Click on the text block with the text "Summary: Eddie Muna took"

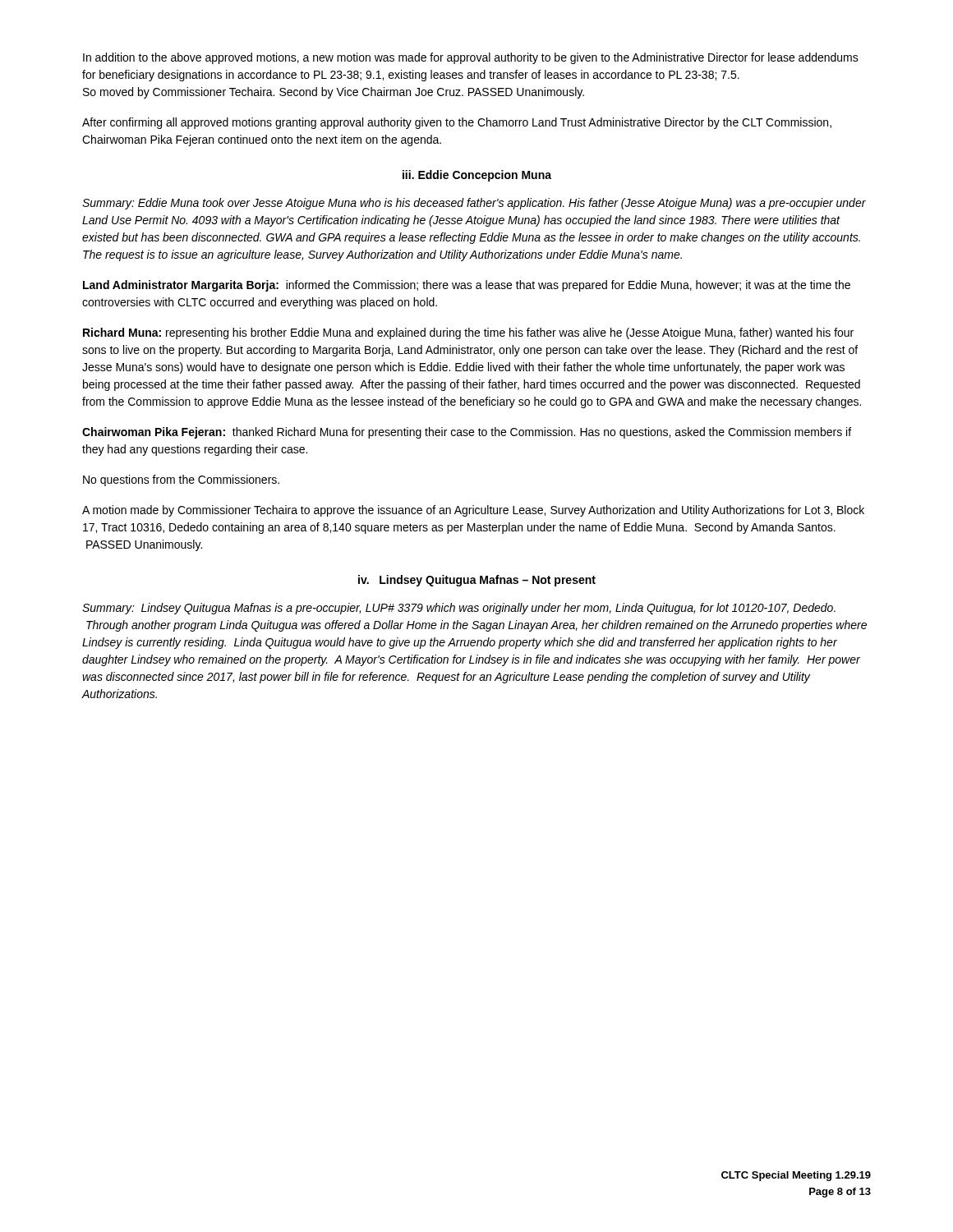click(474, 229)
